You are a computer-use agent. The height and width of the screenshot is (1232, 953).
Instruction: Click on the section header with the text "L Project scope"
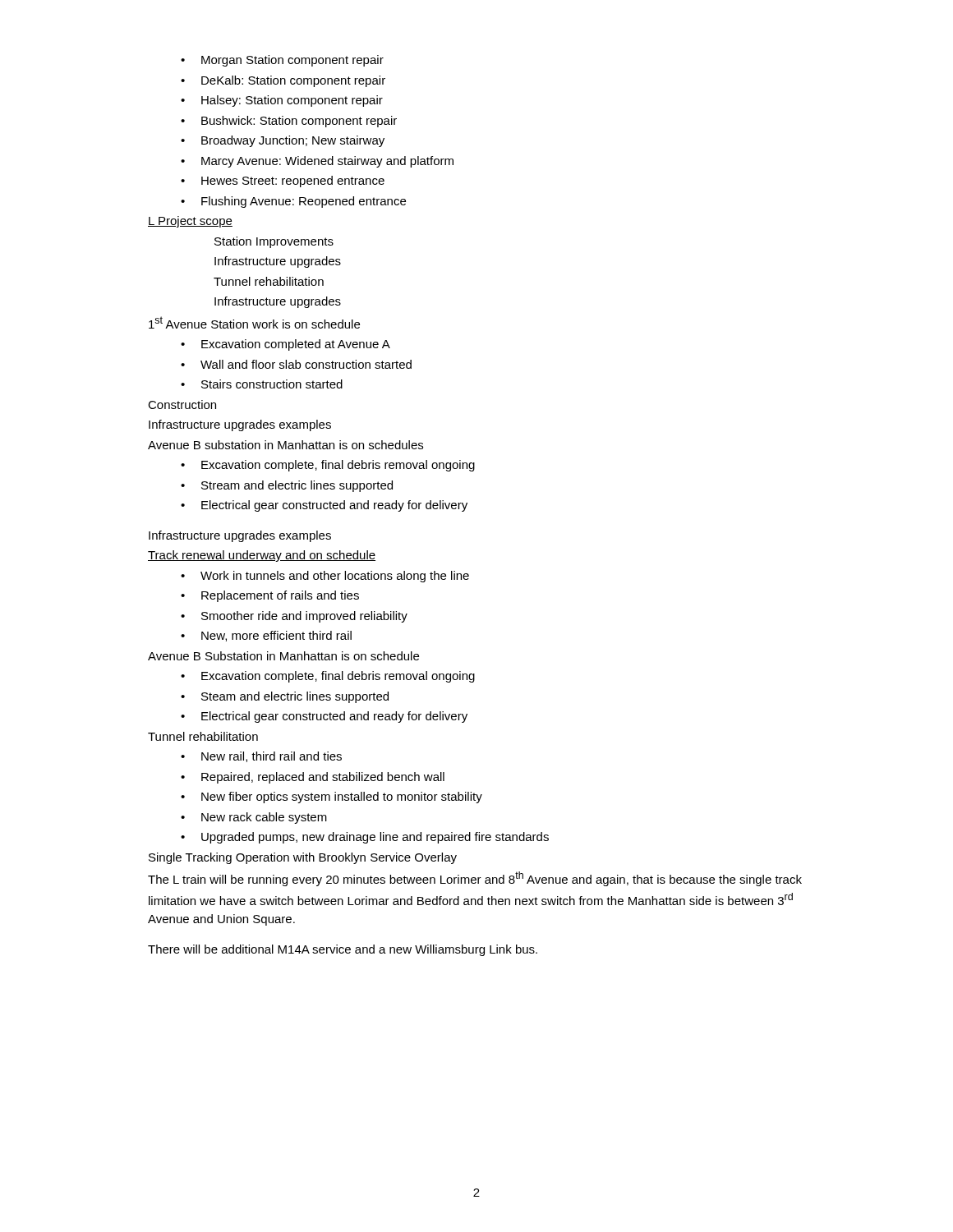[x=190, y=221]
